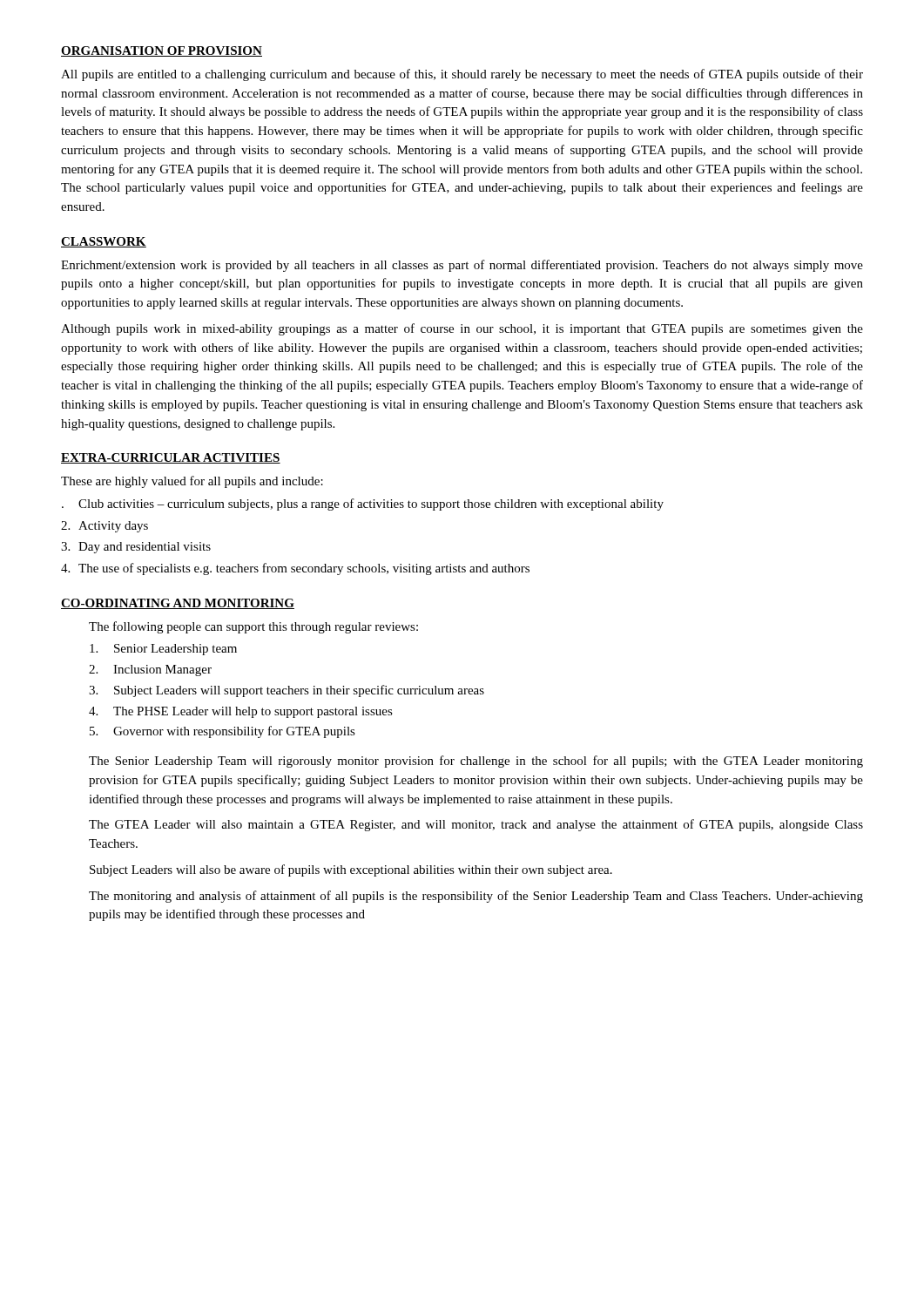Click on the region starting "ORGANISATION OF PROVISION"

[x=162, y=51]
